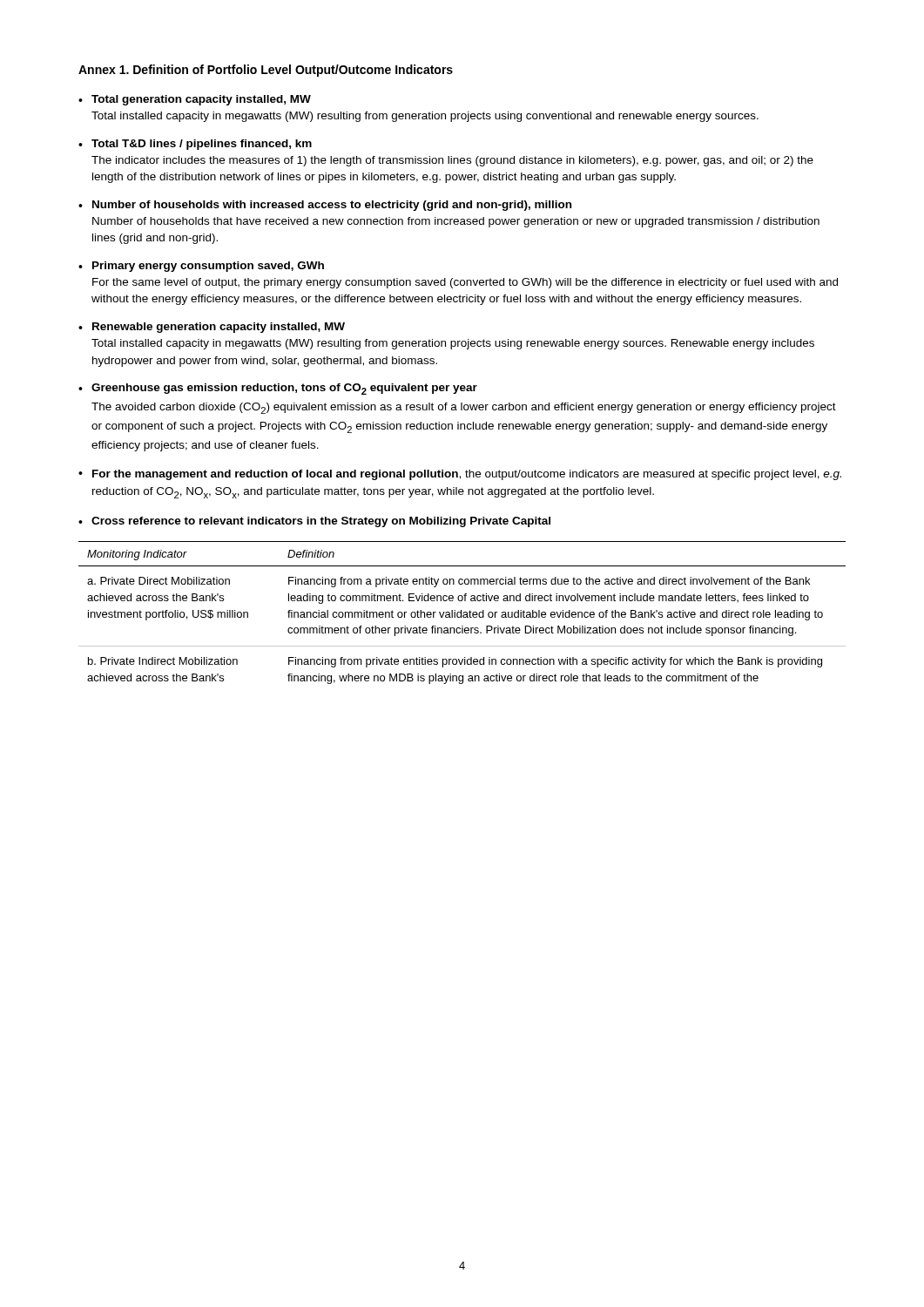Locate the list item with the text "• Cross reference to"
The height and width of the screenshot is (1307, 924).
pos(462,521)
